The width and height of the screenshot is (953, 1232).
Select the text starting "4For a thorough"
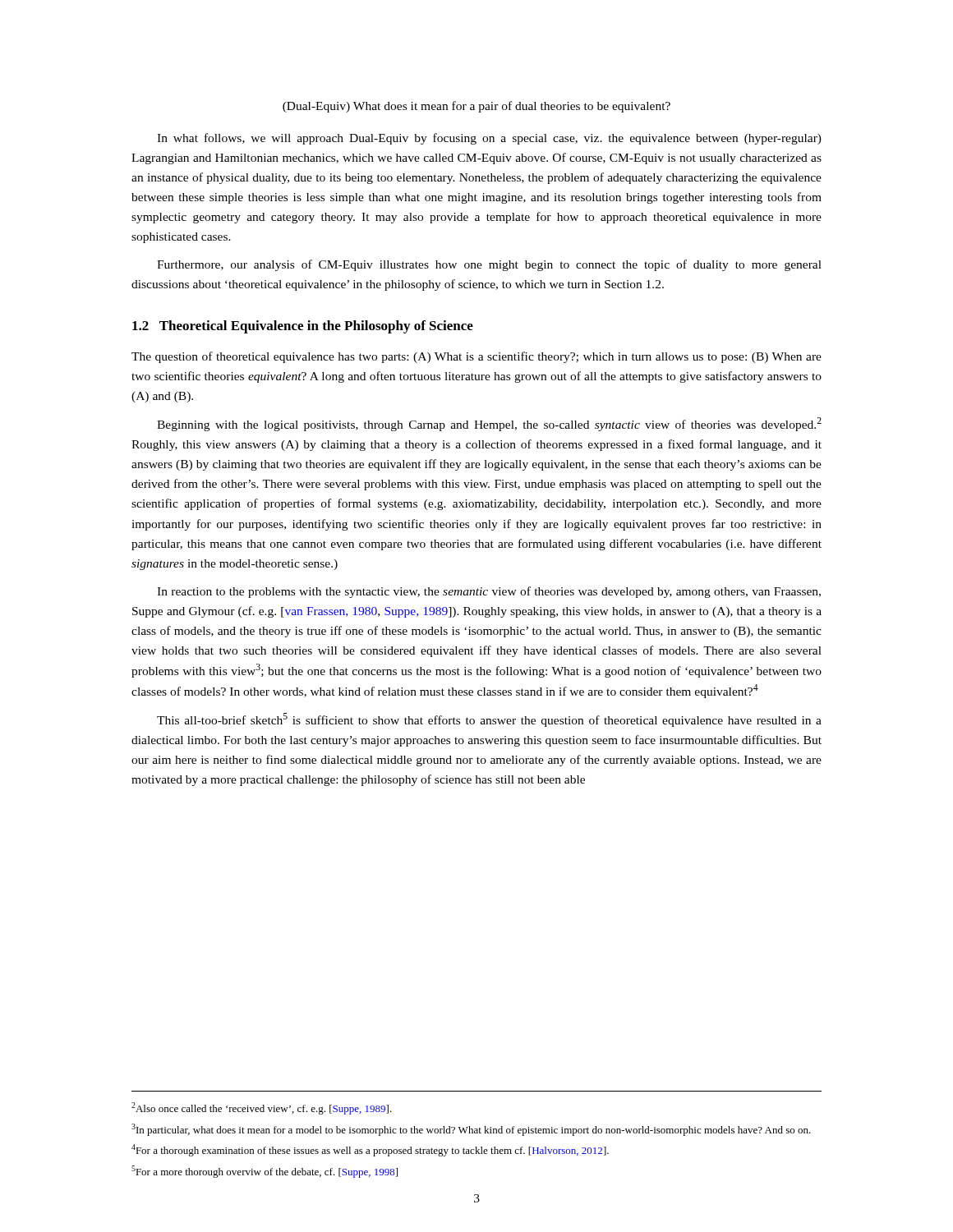coord(476,1150)
